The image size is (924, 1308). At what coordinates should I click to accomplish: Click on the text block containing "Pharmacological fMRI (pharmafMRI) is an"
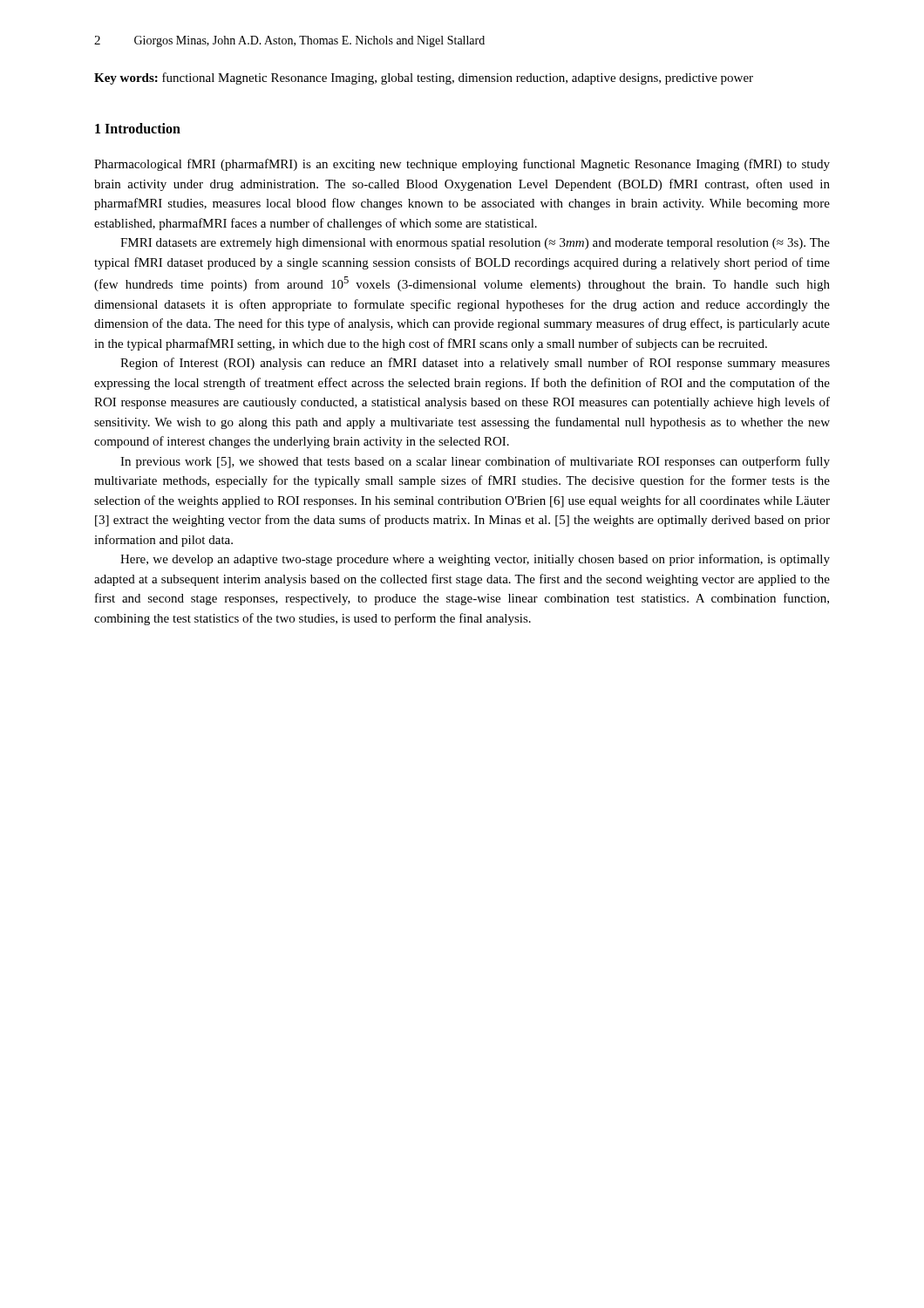pos(462,391)
